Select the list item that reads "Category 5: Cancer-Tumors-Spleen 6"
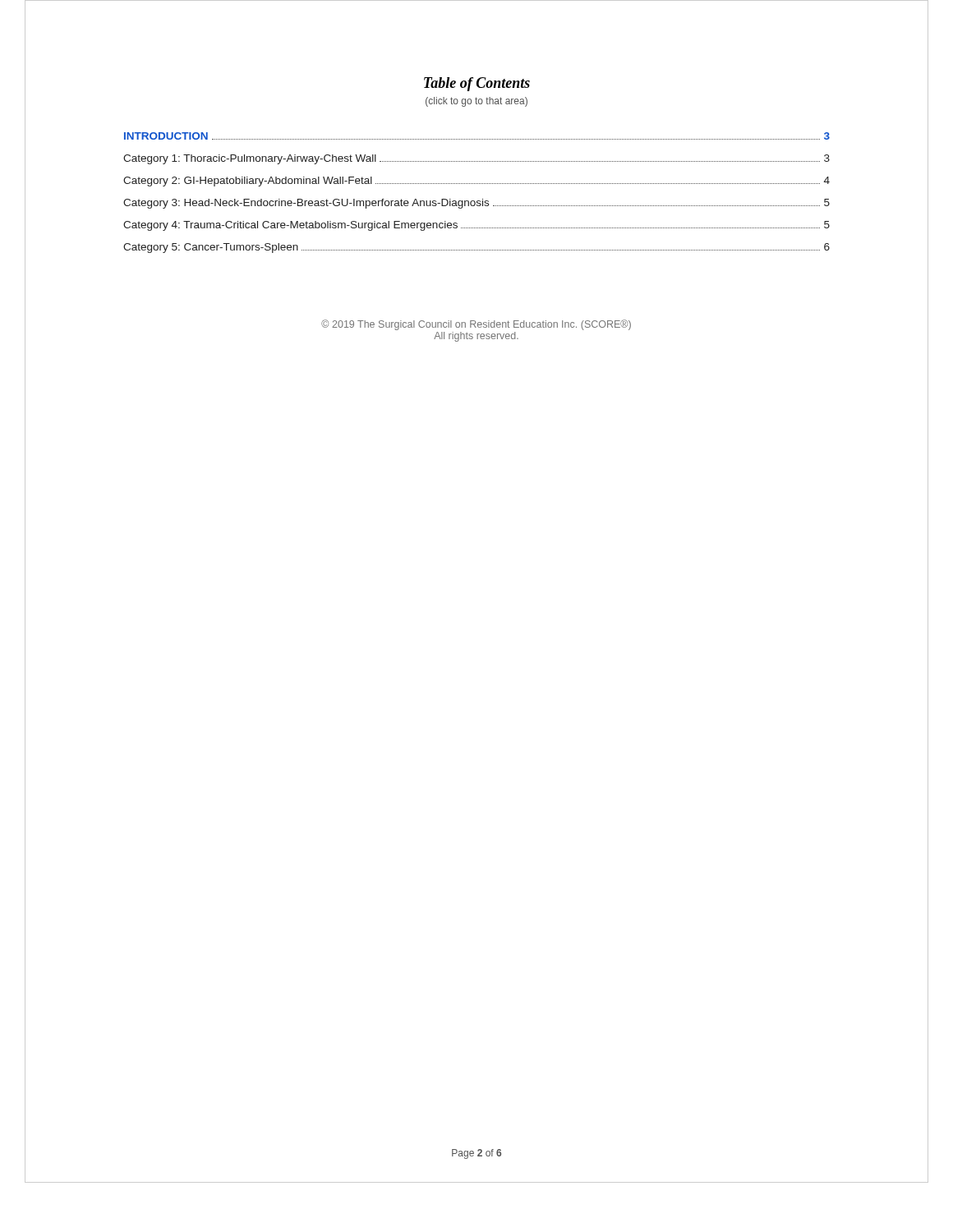This screenshot has width=953, height=1232. tap(476, 247)
